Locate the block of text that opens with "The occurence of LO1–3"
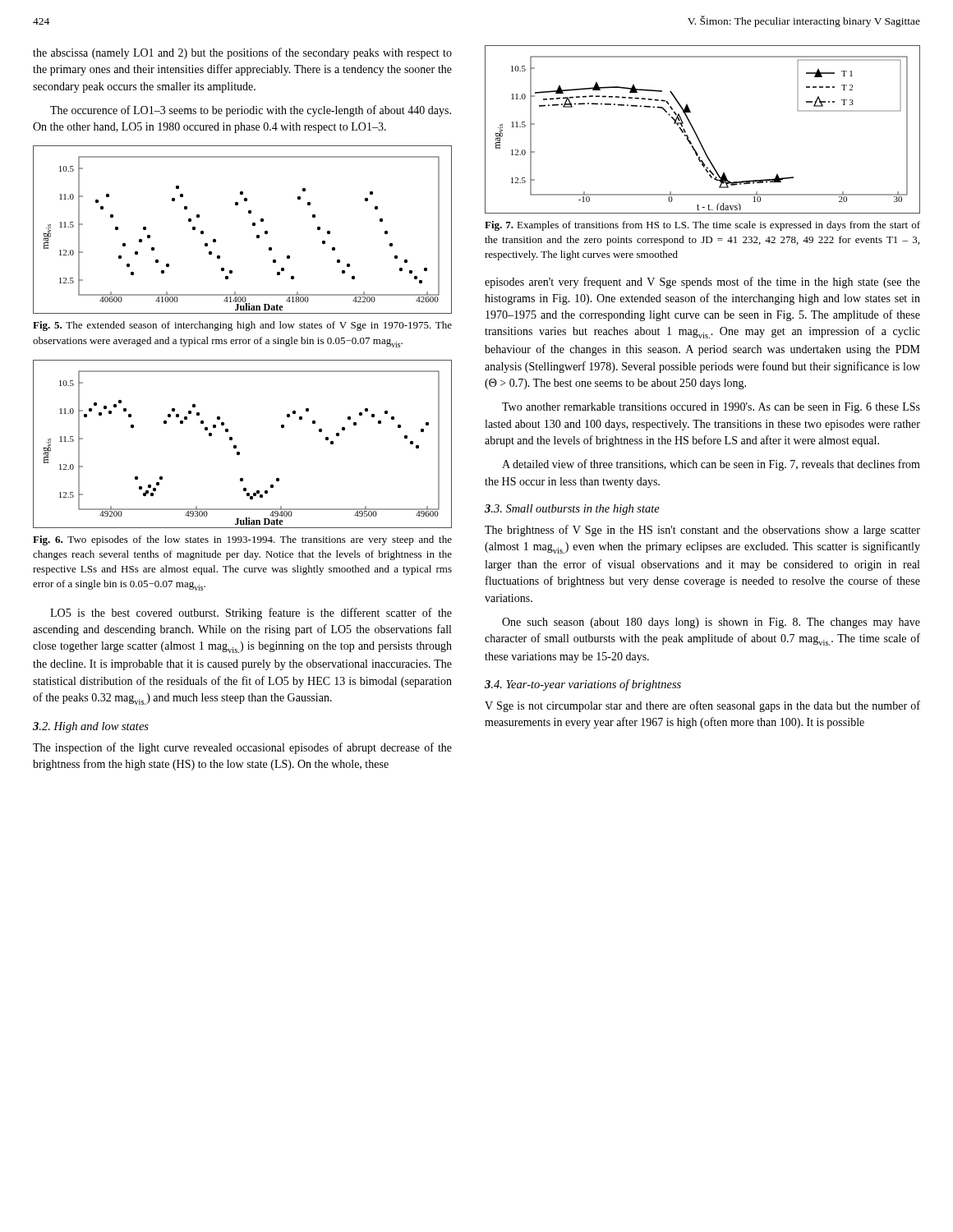 (x=242, y=119)
